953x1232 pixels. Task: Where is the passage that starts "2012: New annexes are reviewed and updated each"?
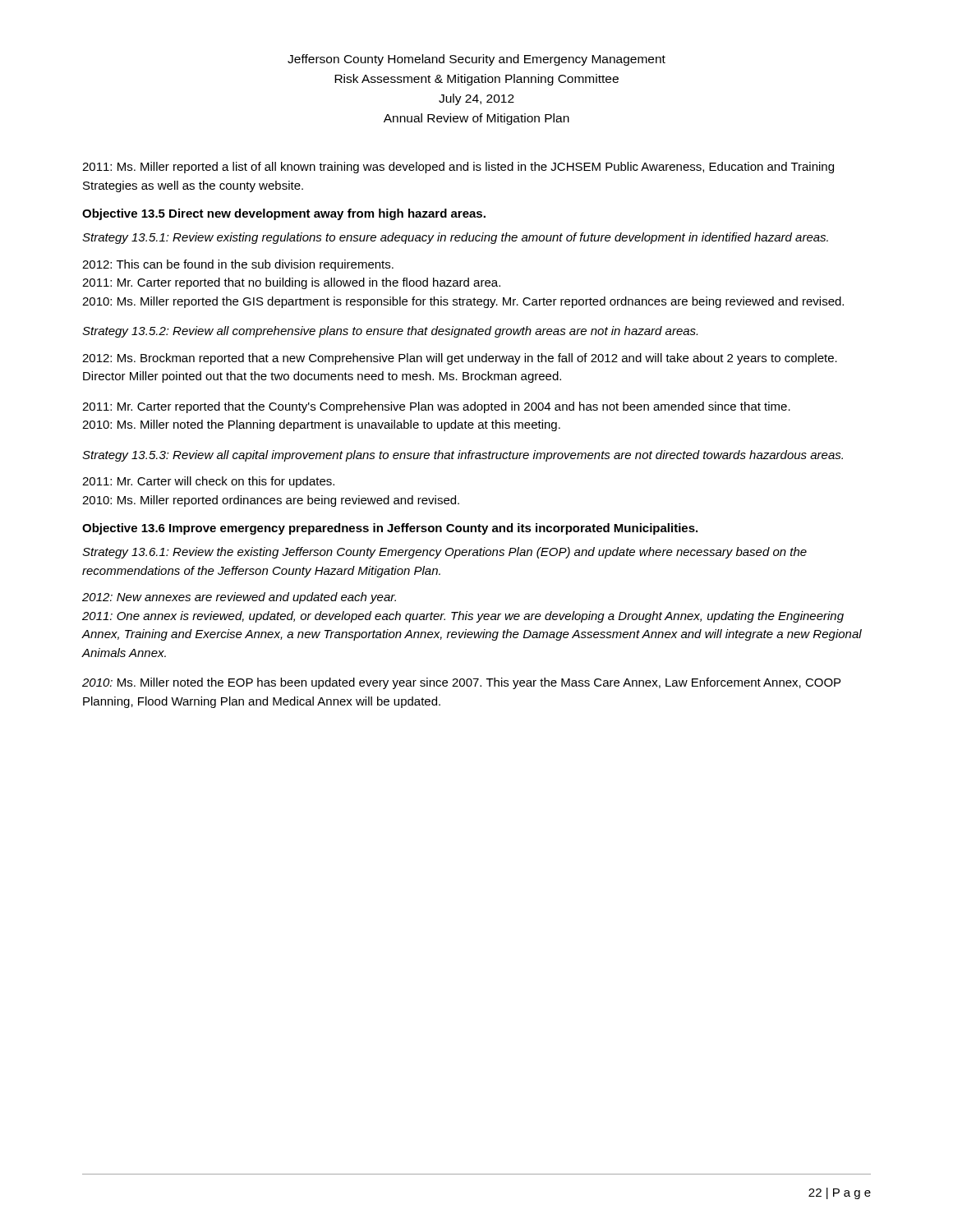472,624
